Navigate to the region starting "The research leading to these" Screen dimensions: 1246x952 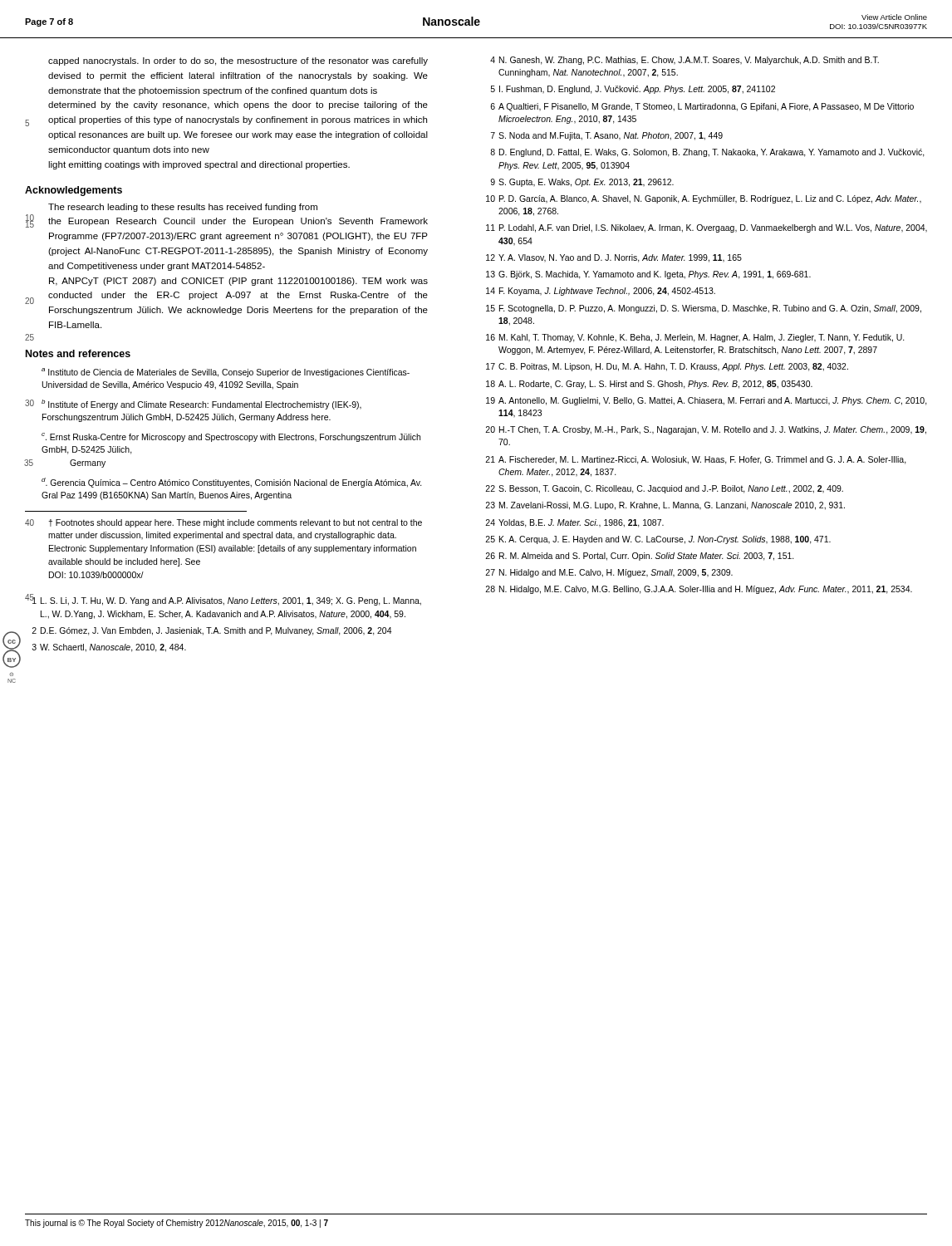coord(226,266)
